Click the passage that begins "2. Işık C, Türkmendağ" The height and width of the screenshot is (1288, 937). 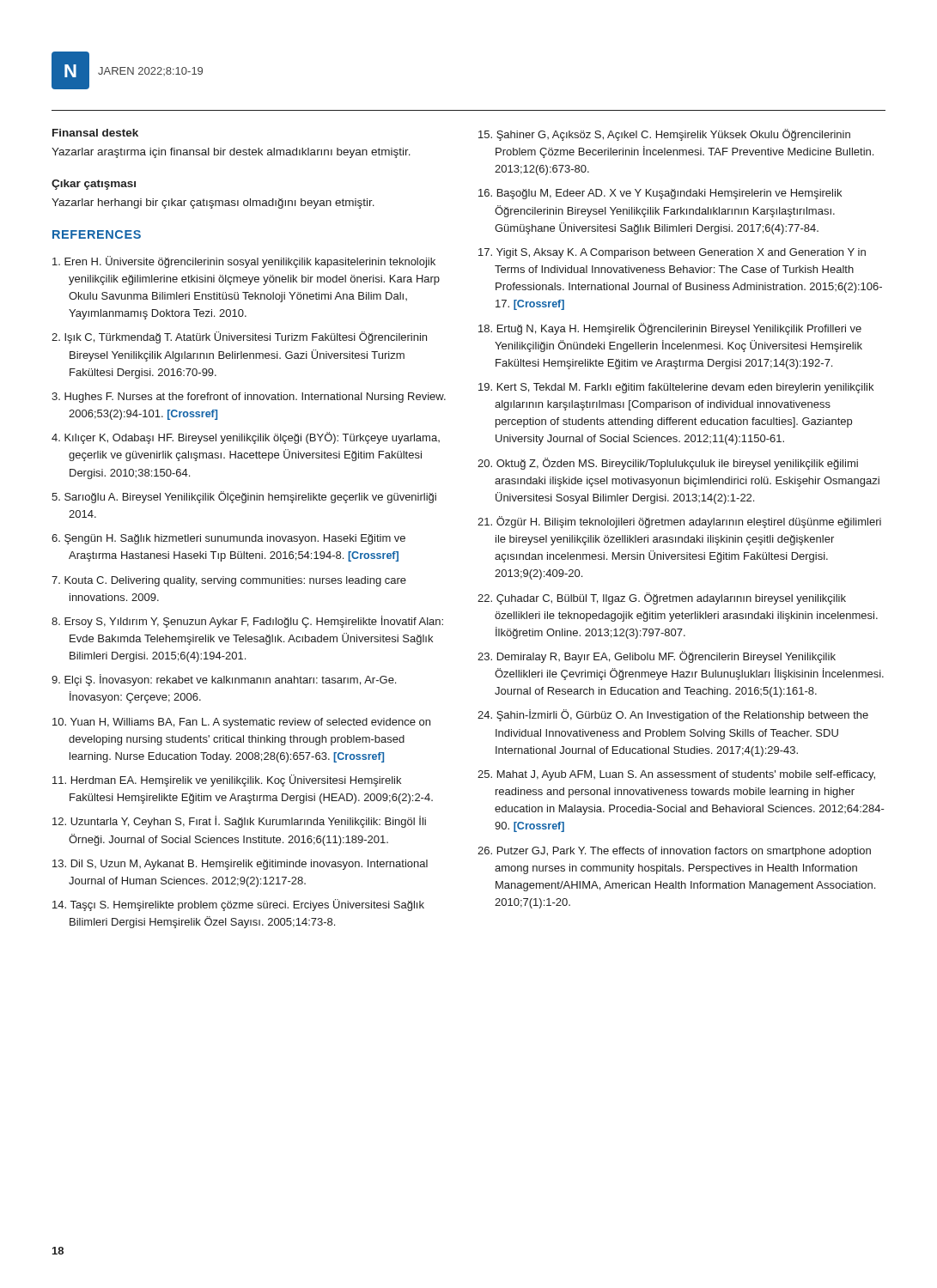[x=240, y=355]
